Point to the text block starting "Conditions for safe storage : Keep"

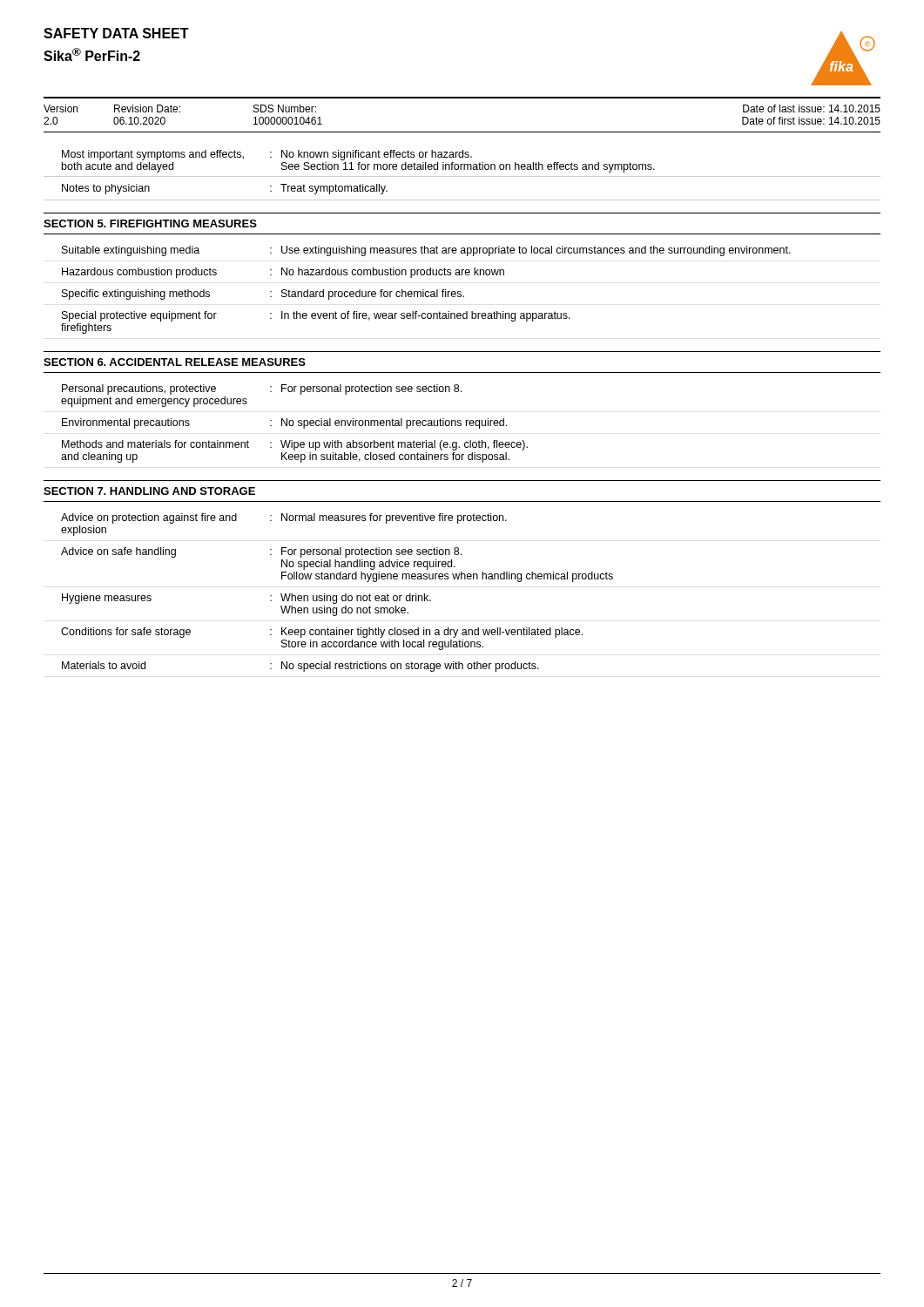click(x=462, y=638)
